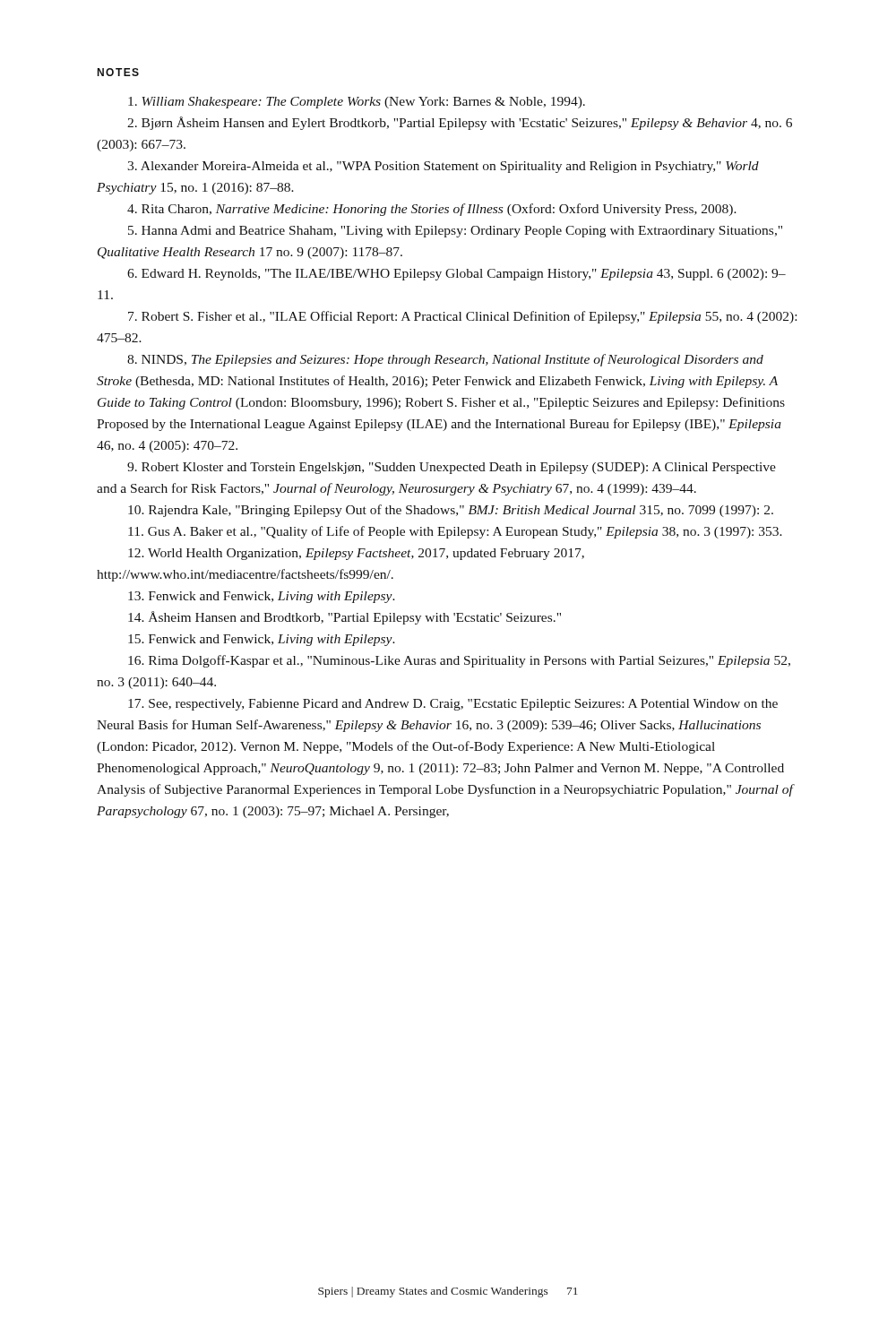This screenshot has height=1344, width=896.
Task: Click the passage that begins "6. Edward H. Reynolds, "The ILAE/IBE/WHO Epilepsy Global"
Action: (x=441, y=283)
